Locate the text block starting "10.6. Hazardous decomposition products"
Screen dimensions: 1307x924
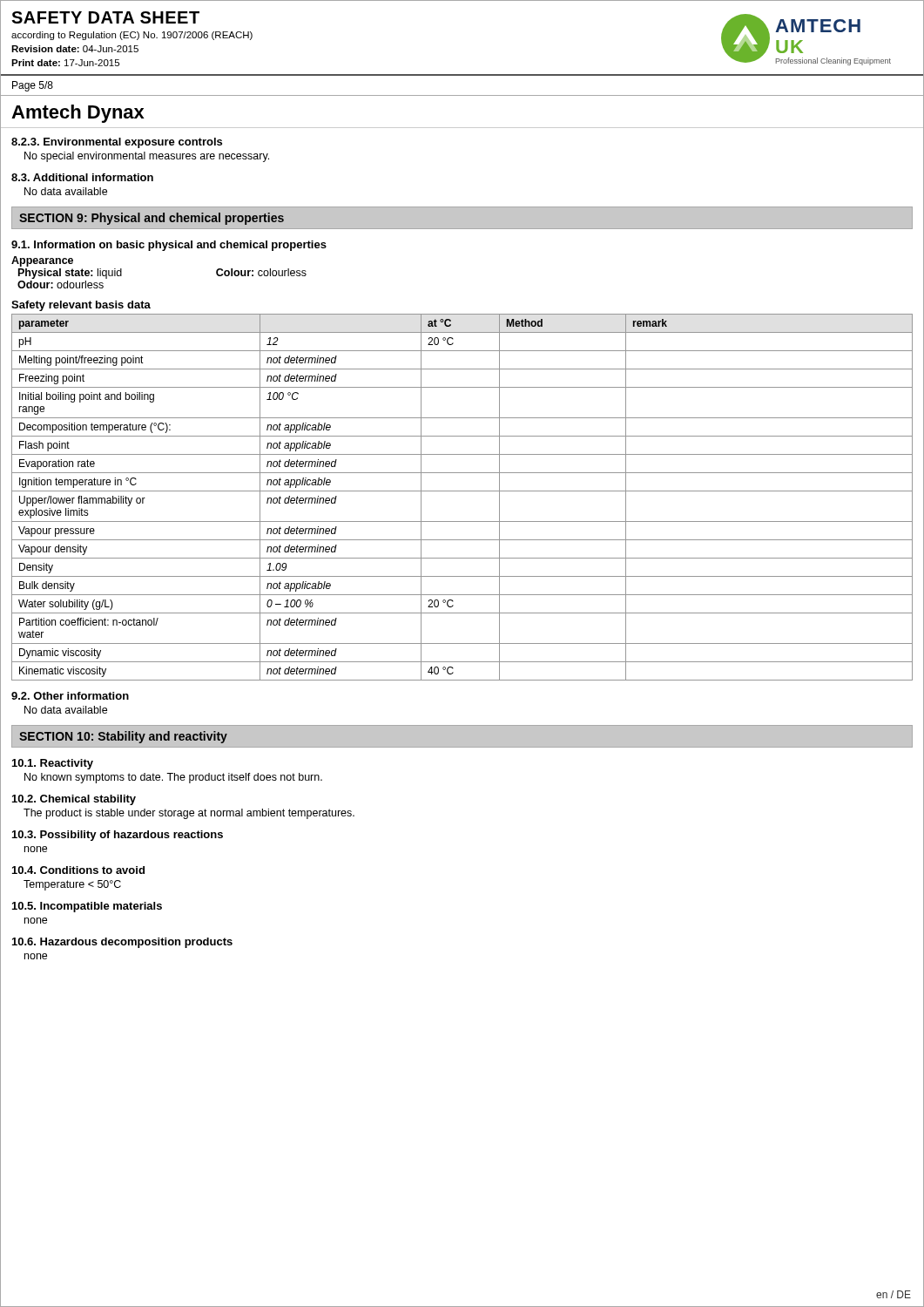(122, 941)
